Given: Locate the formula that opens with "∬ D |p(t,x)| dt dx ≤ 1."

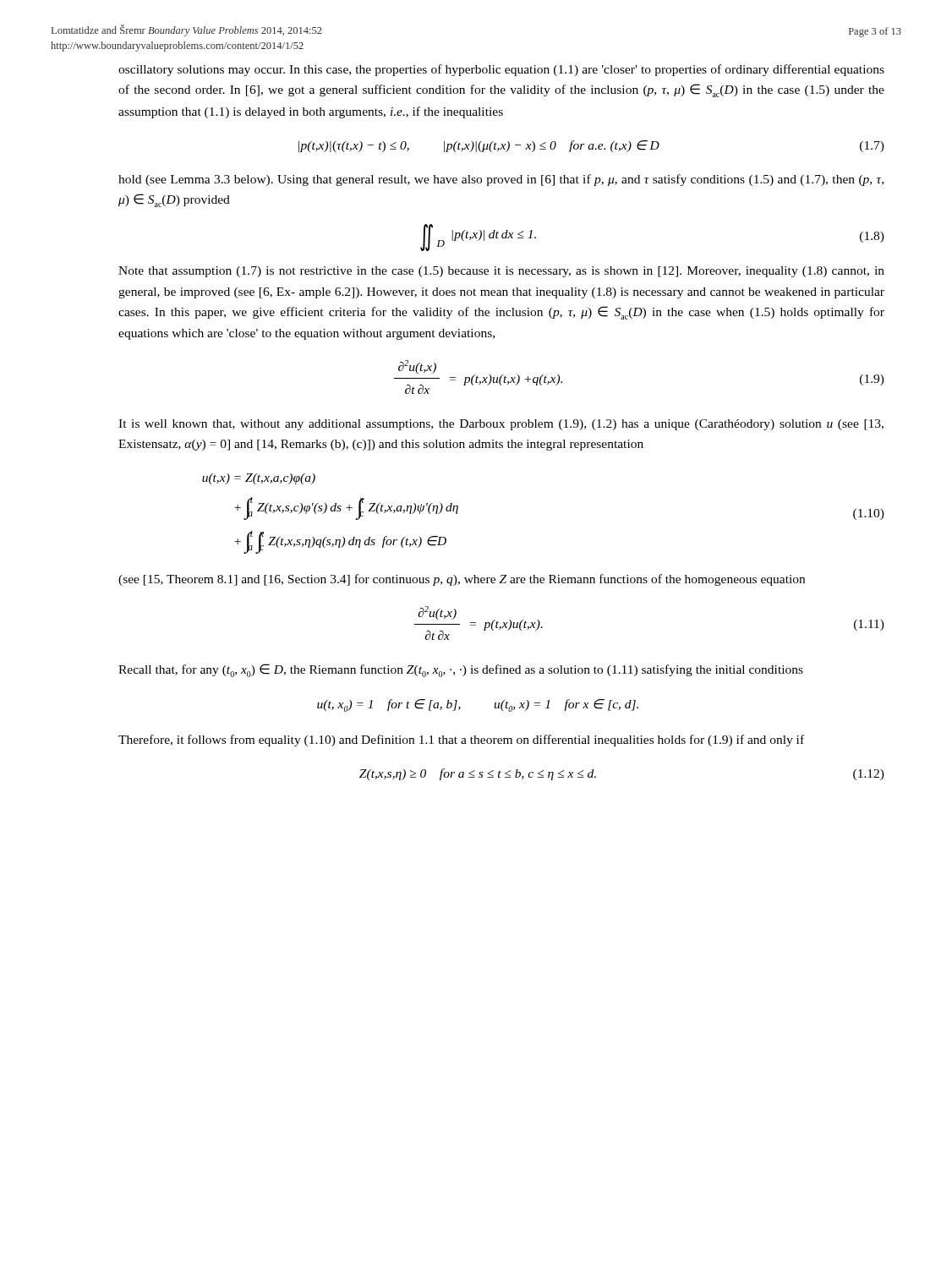Looking at the screenshot, I should tap(501, 236).
